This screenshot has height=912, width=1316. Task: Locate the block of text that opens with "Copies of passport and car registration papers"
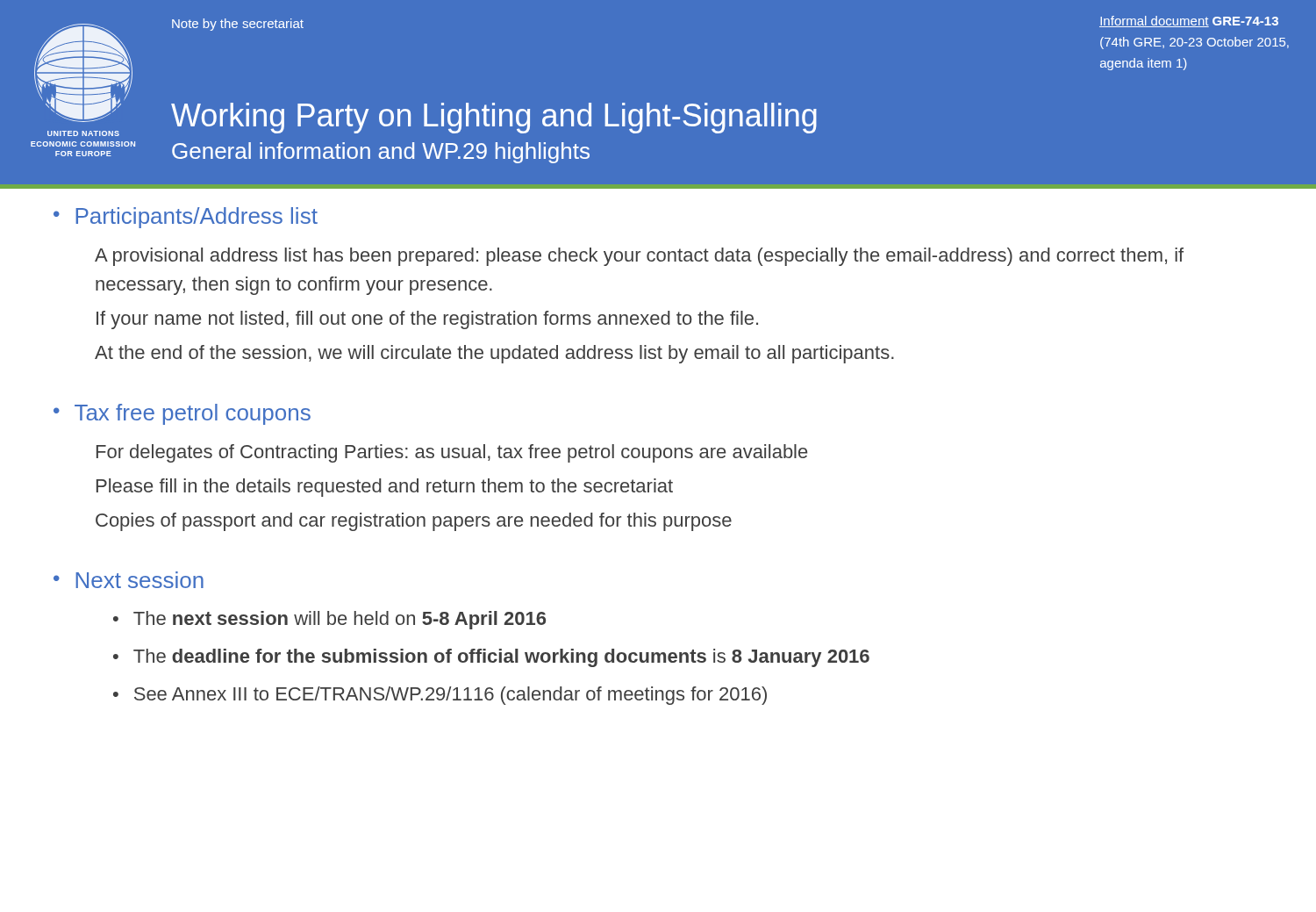(413, 520)
